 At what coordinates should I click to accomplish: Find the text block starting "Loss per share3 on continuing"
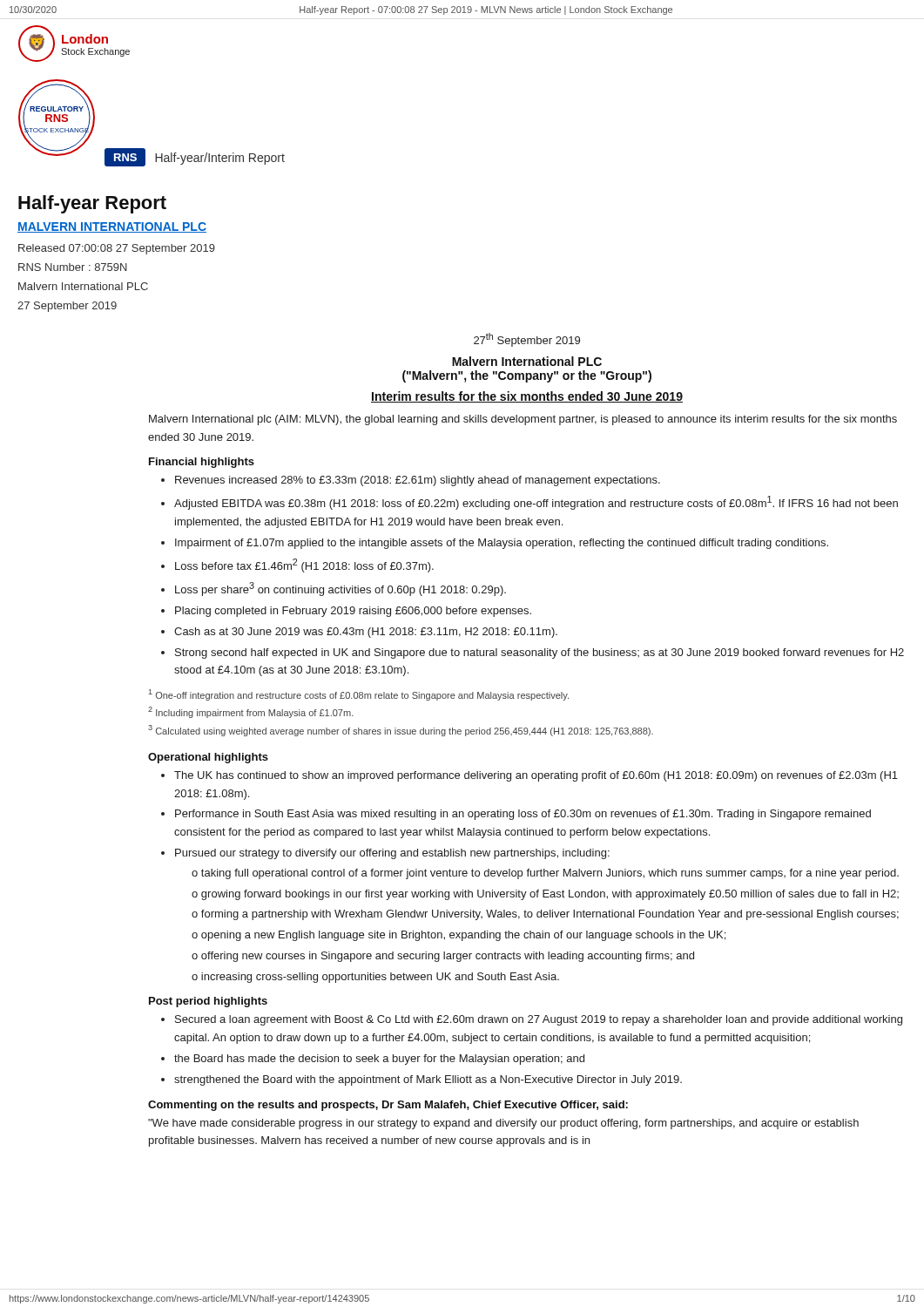click(x=340, y=588)
